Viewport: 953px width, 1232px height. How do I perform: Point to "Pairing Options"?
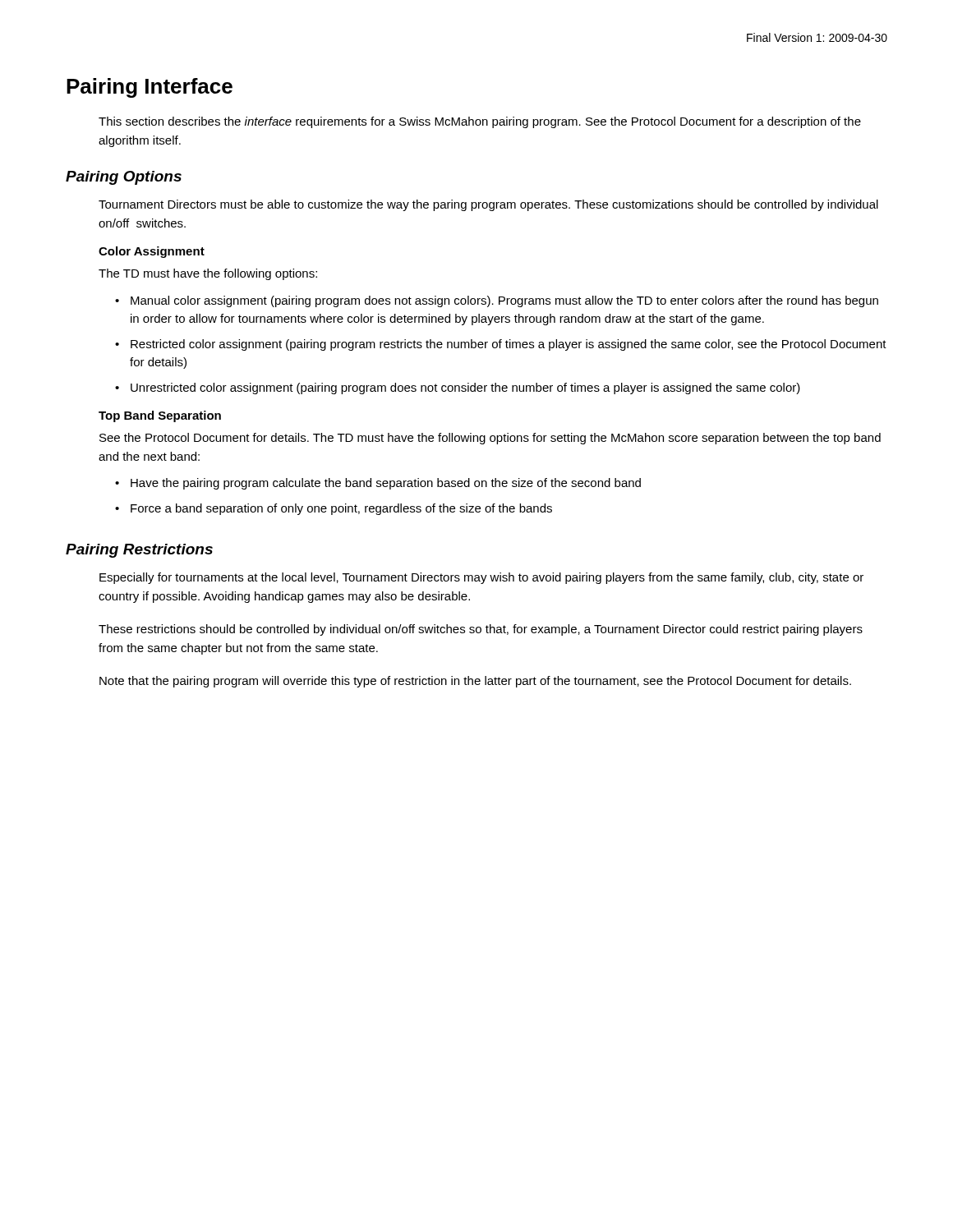(124, 176)
